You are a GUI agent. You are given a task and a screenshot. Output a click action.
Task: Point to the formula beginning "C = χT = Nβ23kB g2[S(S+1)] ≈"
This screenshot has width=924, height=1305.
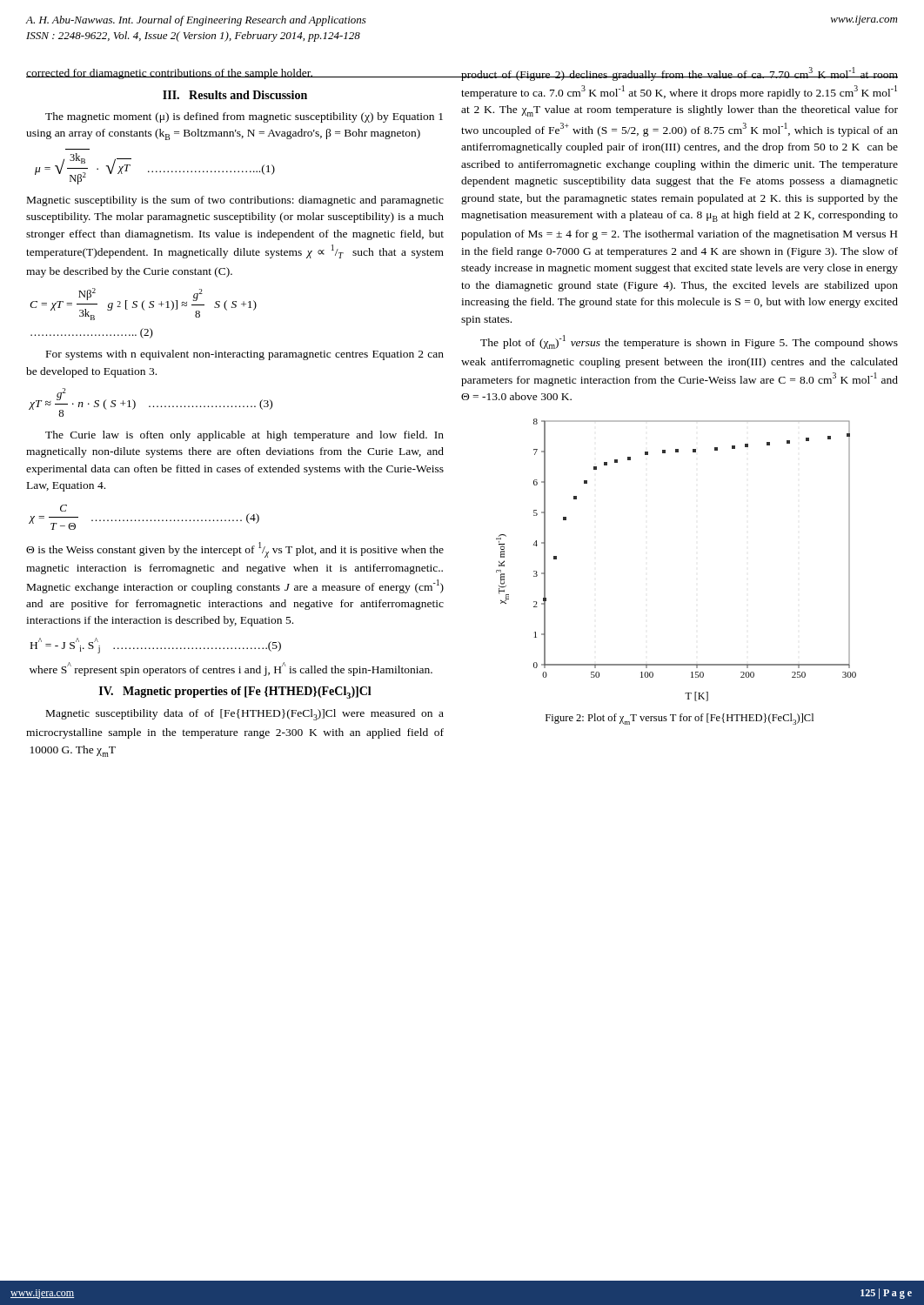(x=237, y=313)
